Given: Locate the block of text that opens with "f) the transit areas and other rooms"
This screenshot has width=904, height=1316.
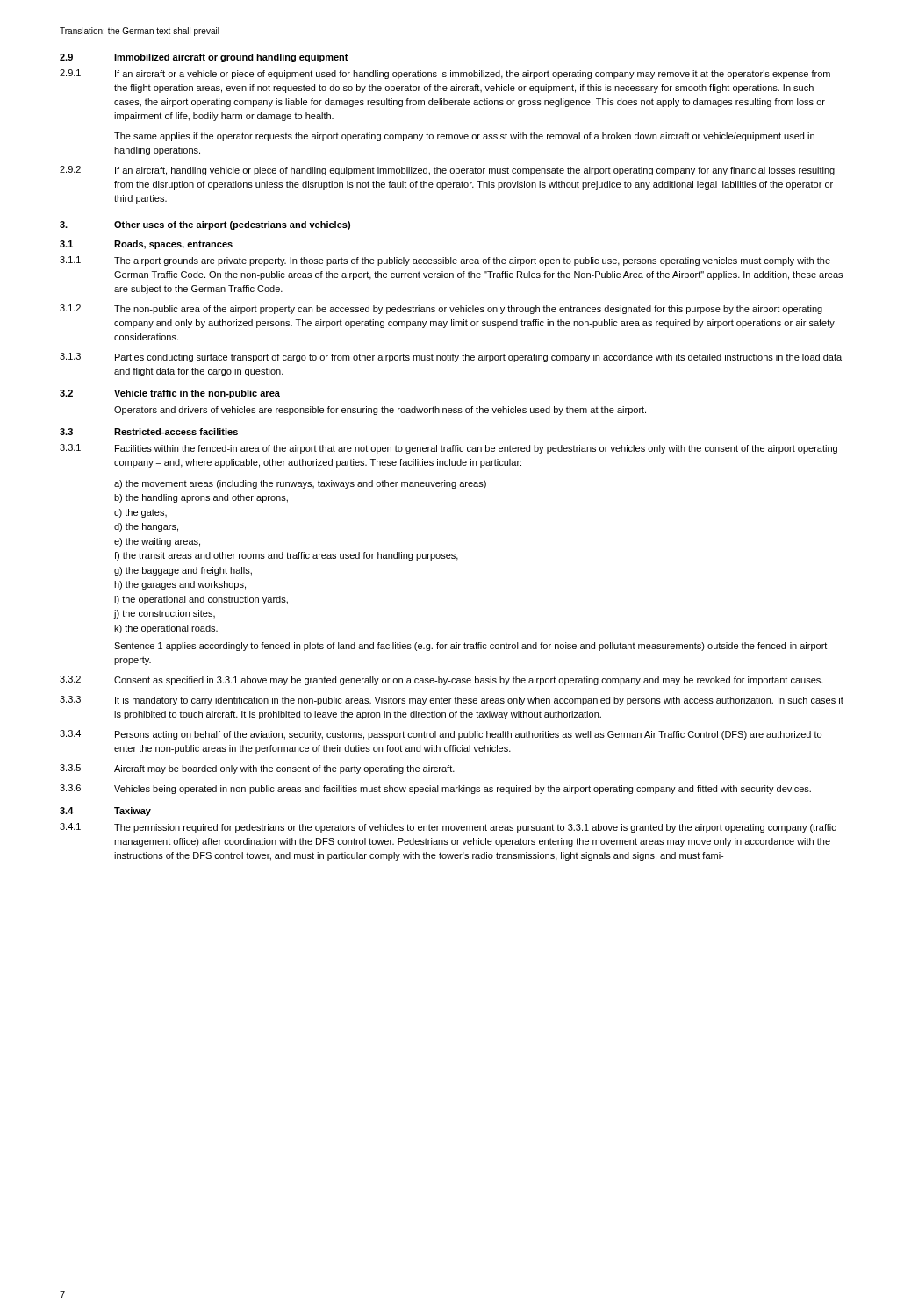Looking at the screenshot, I should [286, 556].
